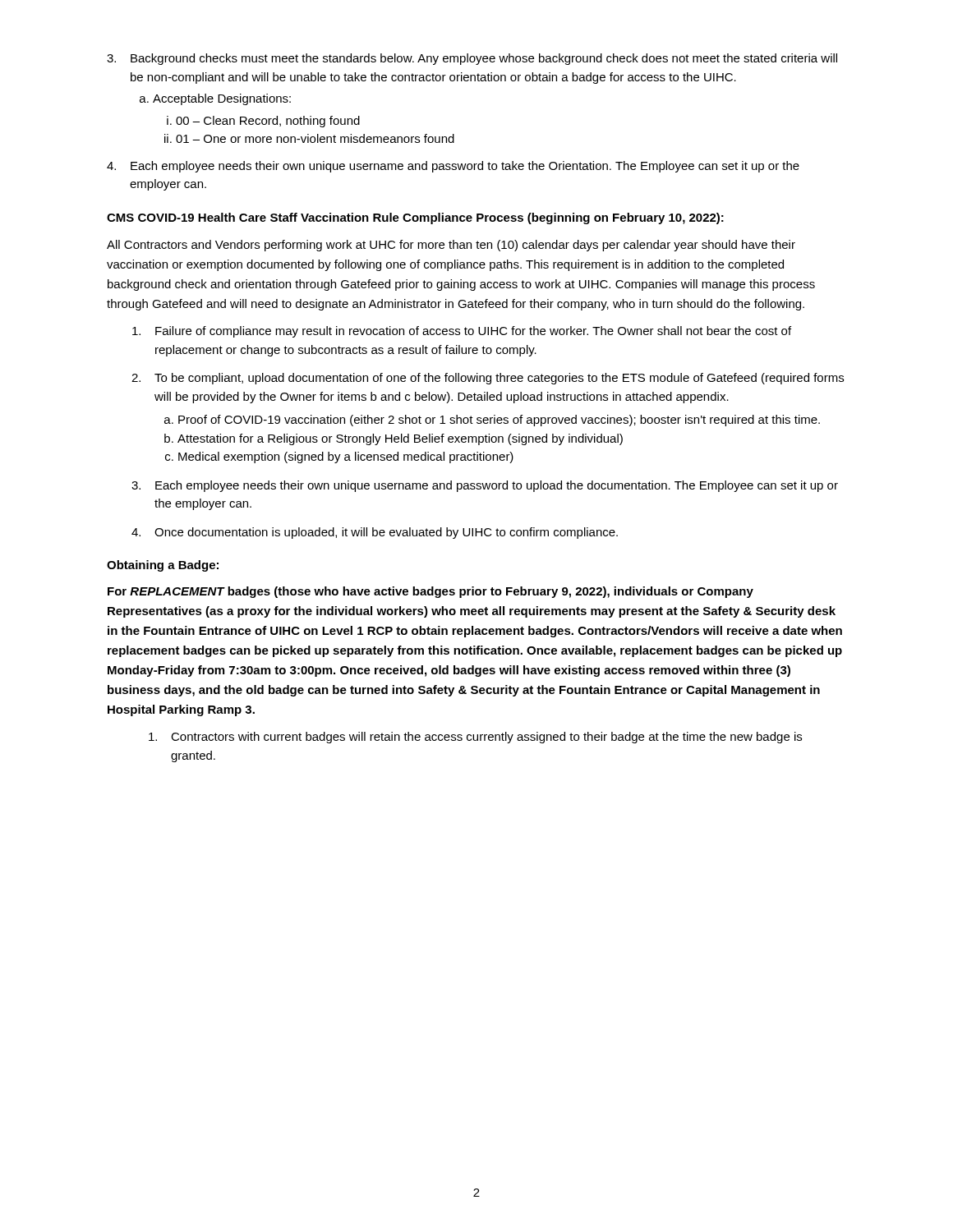Click on the text block that says "All Contractors and Vendors performing"

(x=461, y=274)
